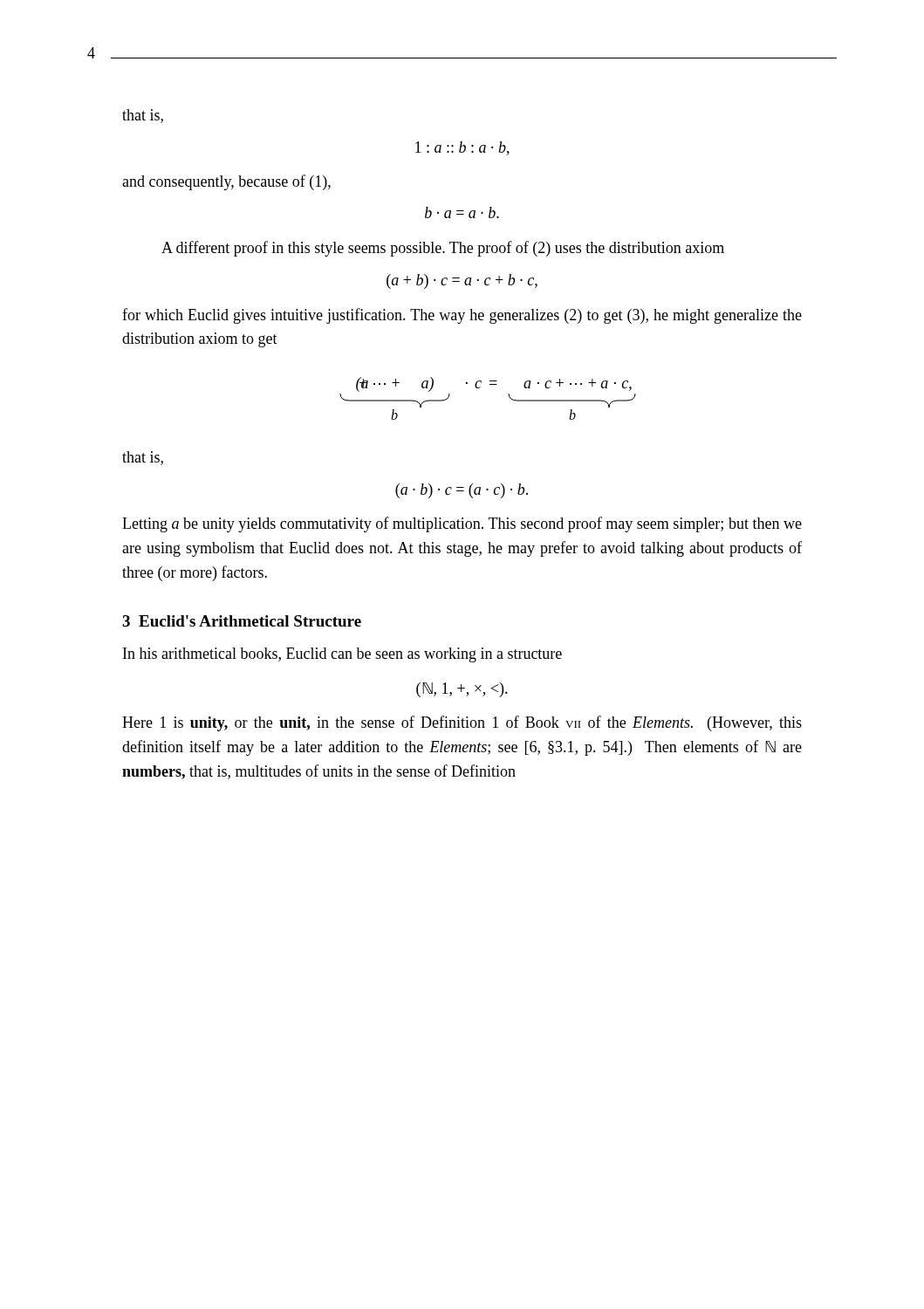This screenshot has height=1309, width=924.
Task: Point to the block beginning "In his arithmetical books, Euclid can be"
Action: click(x=462, y=655)
